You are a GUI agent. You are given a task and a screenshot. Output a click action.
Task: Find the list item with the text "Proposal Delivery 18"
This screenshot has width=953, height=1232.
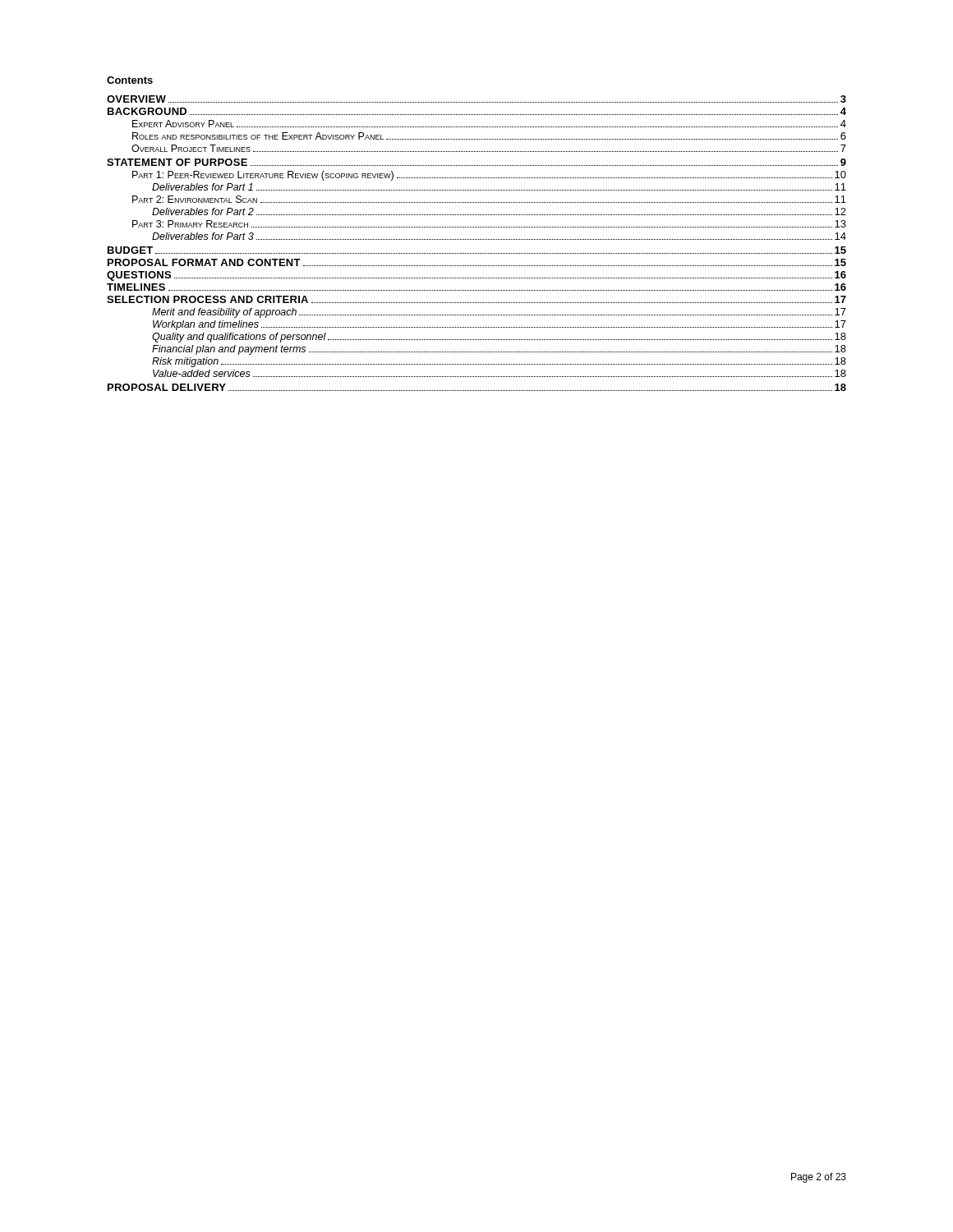tap(476, 387)
